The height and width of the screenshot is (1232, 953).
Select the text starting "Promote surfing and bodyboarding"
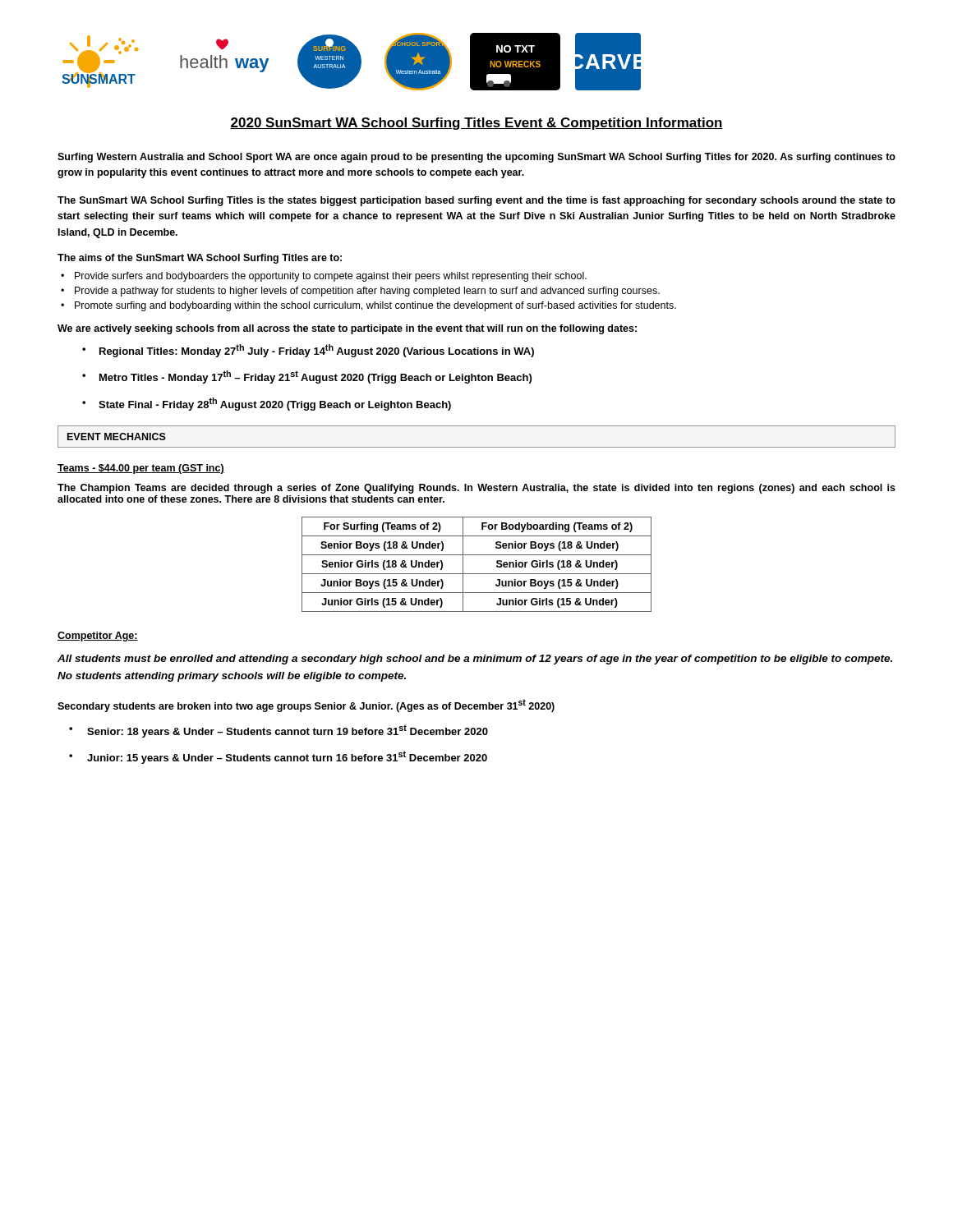click(x=375, y=305)
